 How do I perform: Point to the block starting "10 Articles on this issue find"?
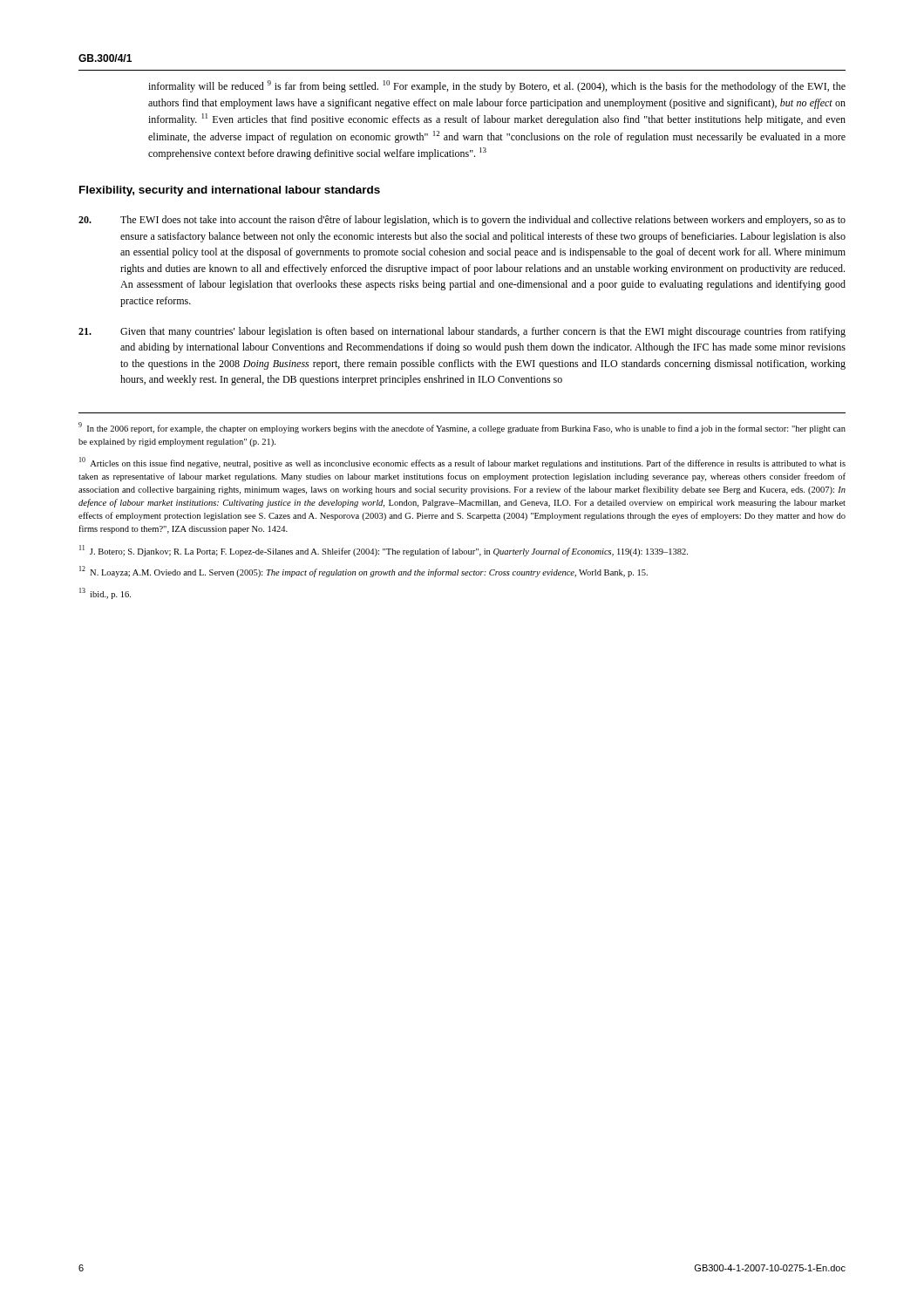tap(462, 495)
